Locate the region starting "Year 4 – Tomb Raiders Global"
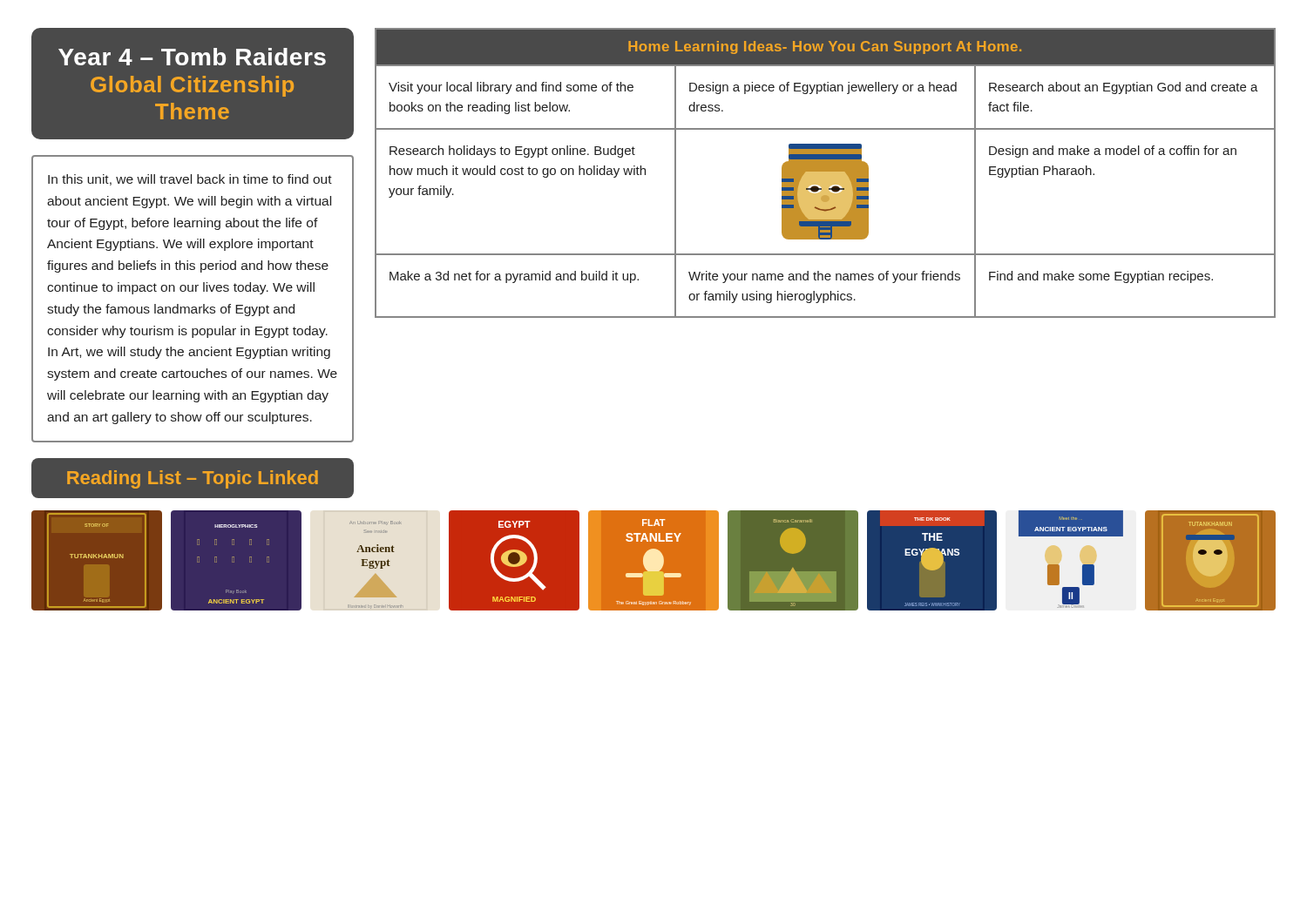The height and width of the screenshot is (924, 1307). (x=193, y=84)
